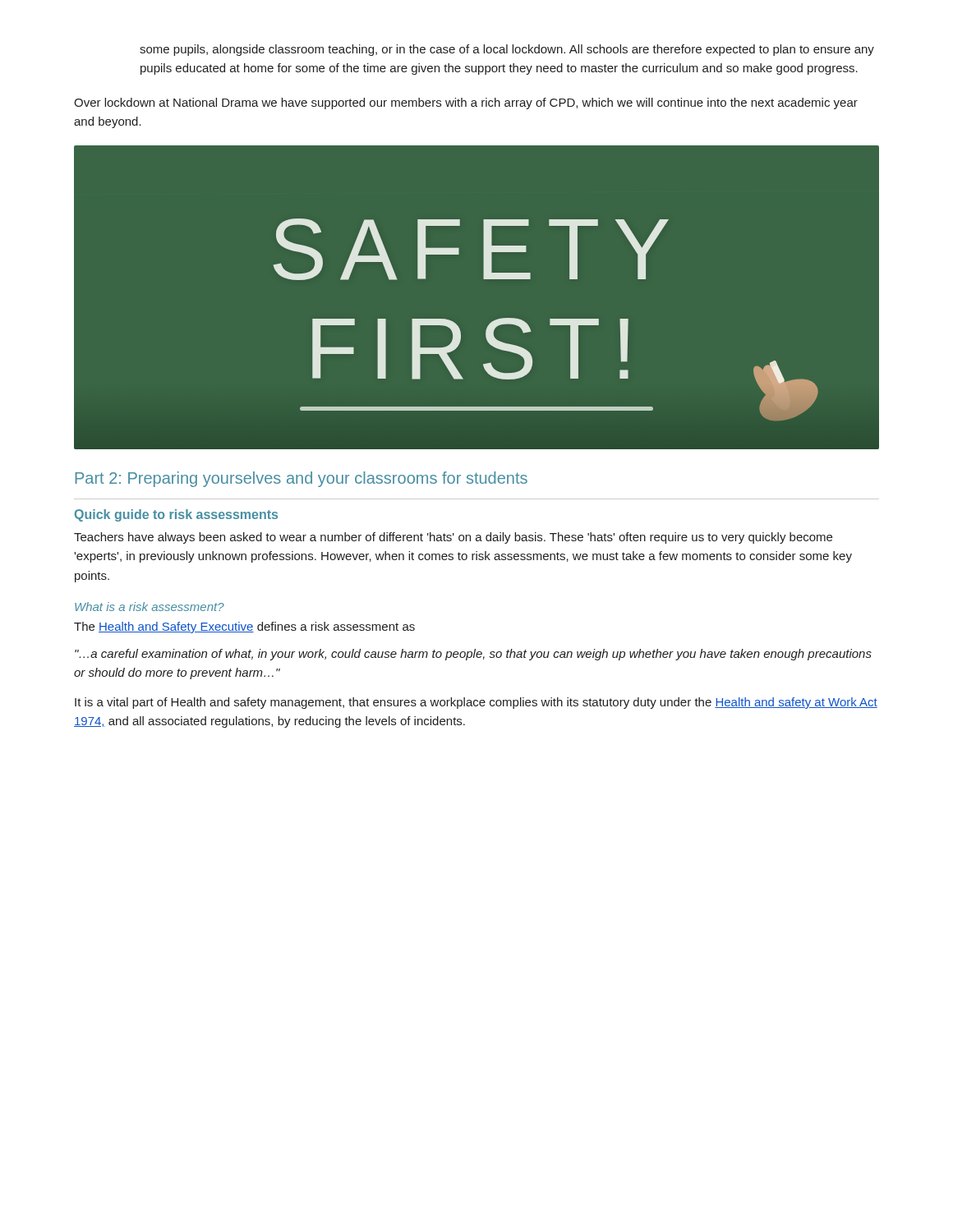Where does it say "What is a risk assessment?"?
The width and height of the screenshot is (953, 1232).
pos(149,606)
